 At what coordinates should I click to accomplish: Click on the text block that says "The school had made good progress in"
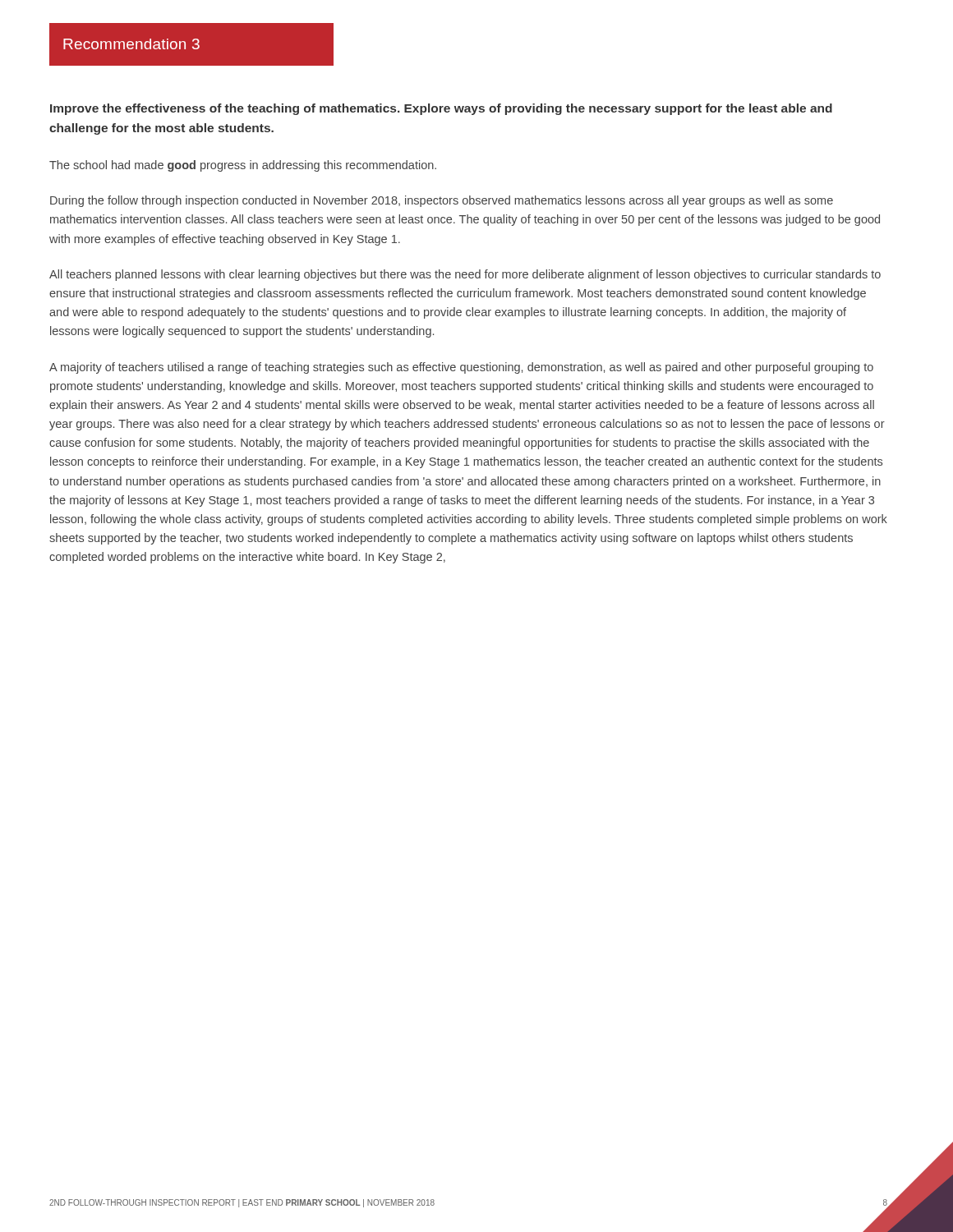pyautogui.click(x=243, y=165)
